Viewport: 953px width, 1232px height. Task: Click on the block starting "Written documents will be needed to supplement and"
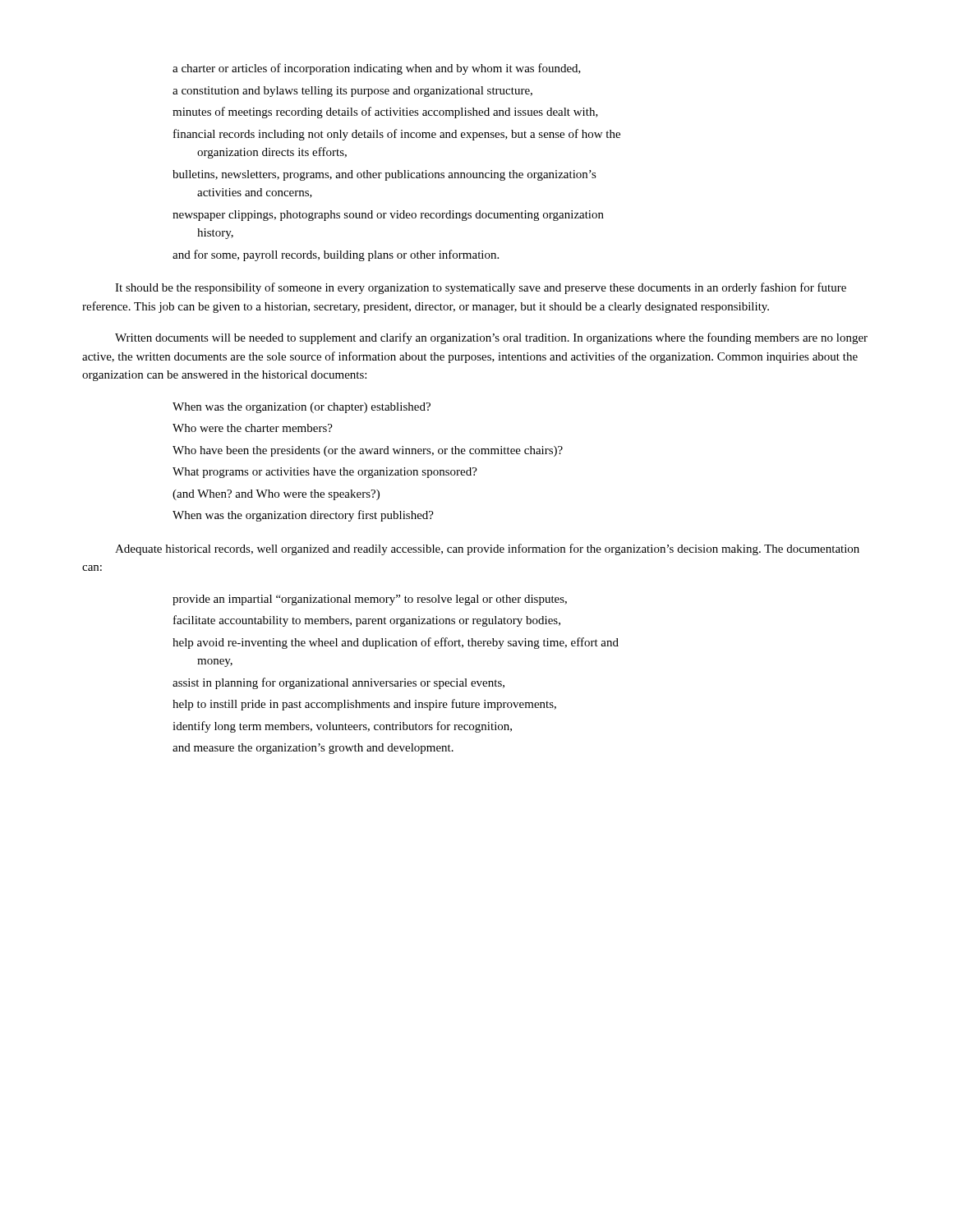(x=475, y=356)
